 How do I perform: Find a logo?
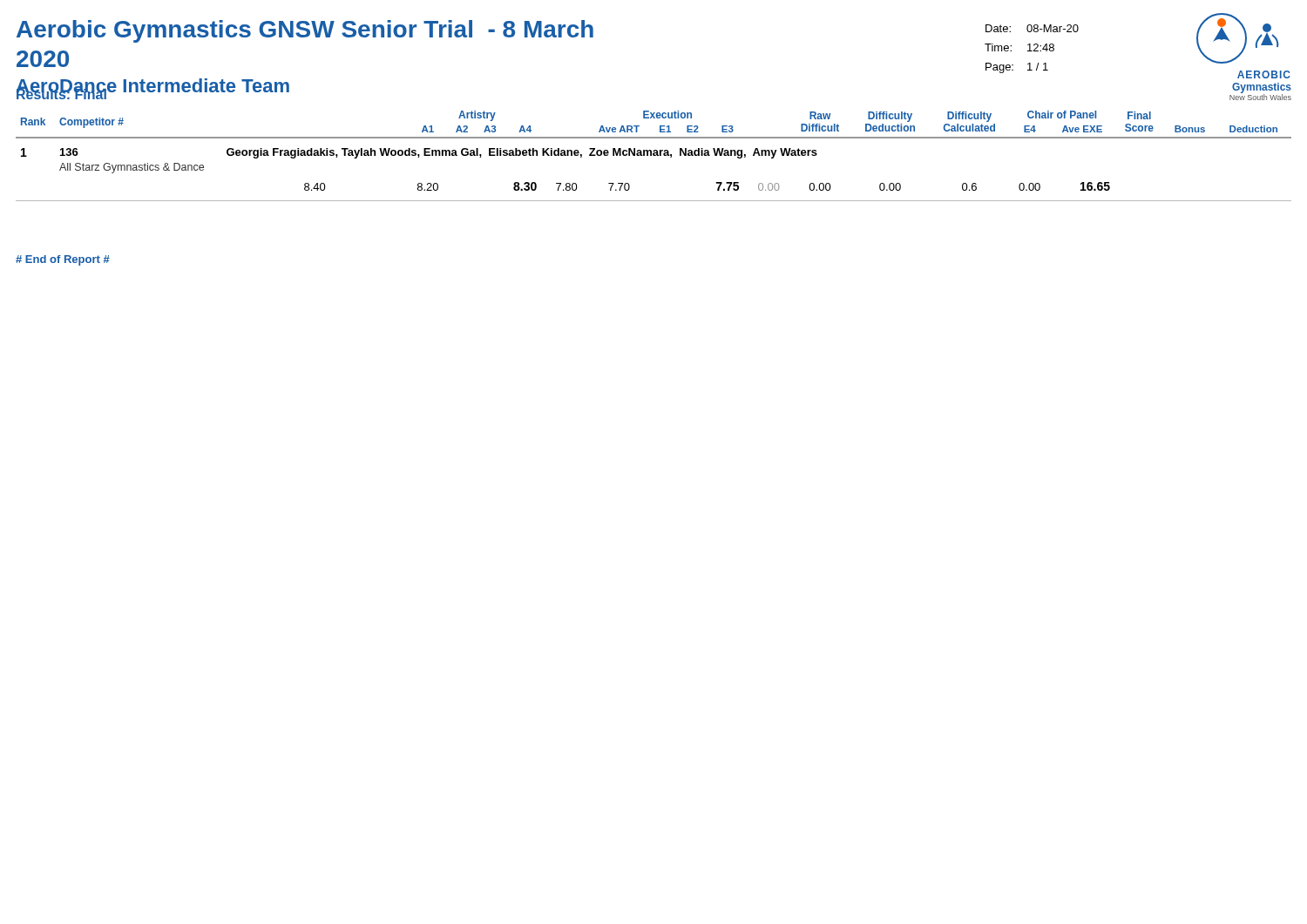(x=1206, y=55)
